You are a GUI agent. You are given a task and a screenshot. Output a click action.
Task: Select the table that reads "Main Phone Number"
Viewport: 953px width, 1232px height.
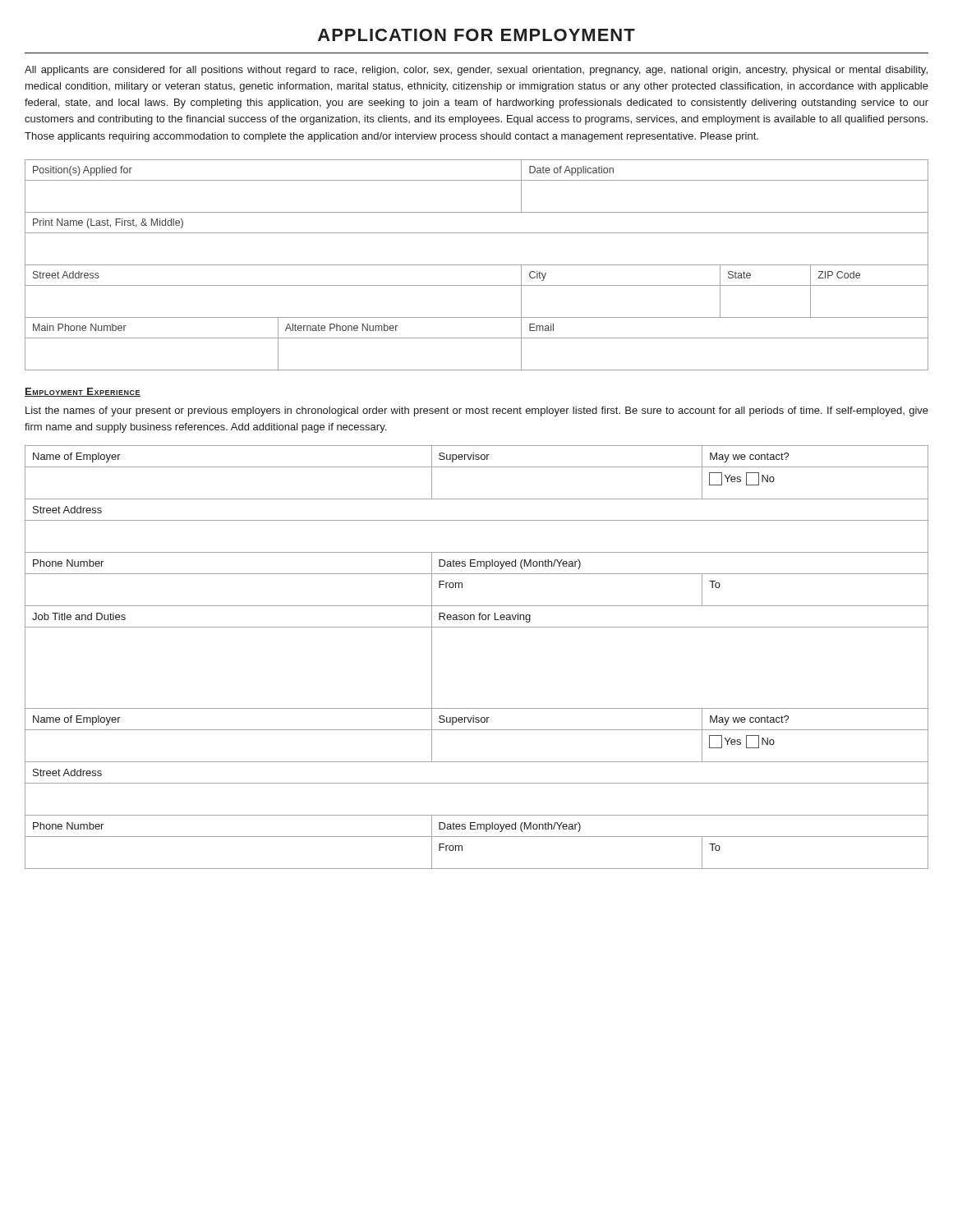point(476,265)
